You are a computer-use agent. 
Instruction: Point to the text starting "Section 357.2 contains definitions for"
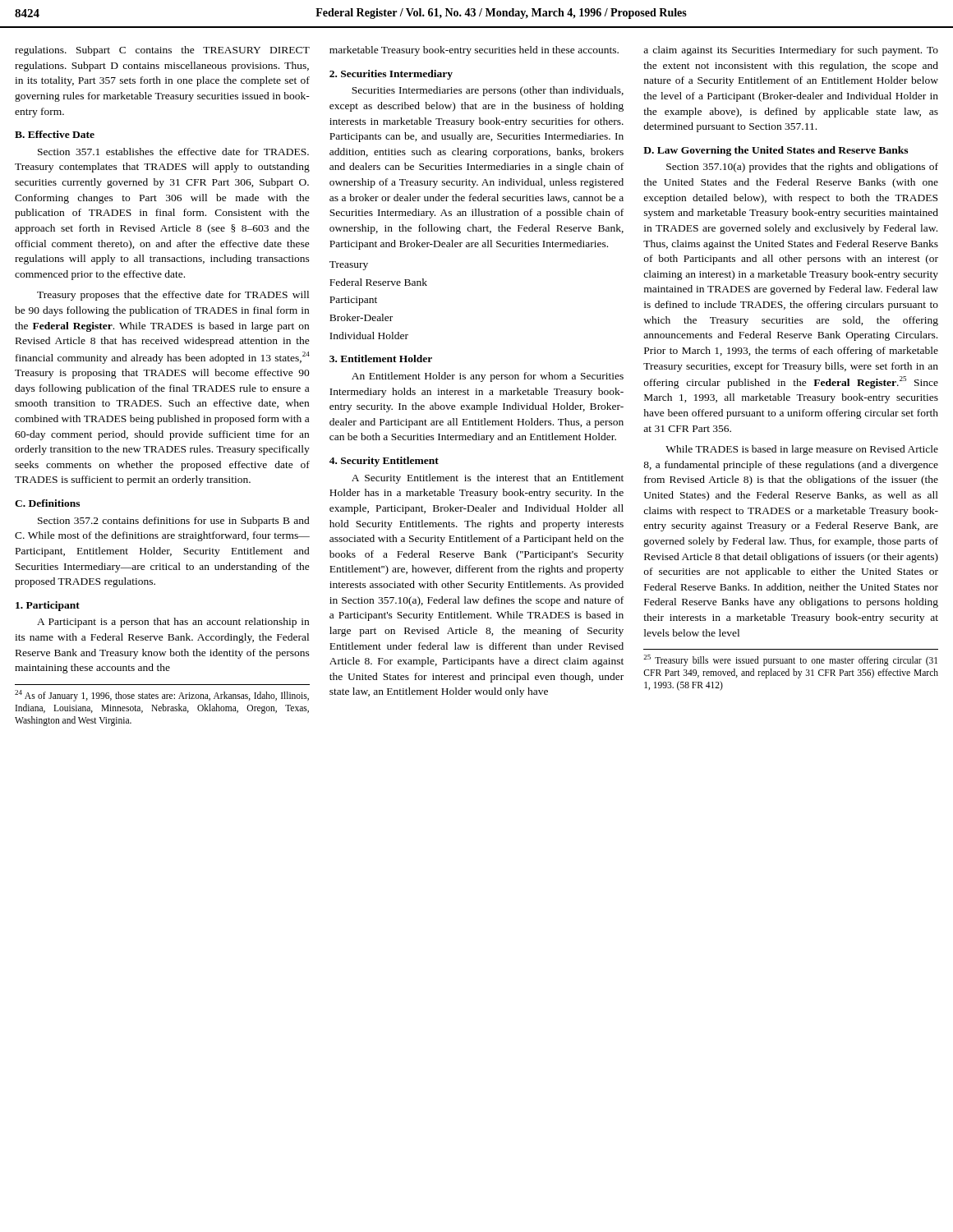point(162,551)
